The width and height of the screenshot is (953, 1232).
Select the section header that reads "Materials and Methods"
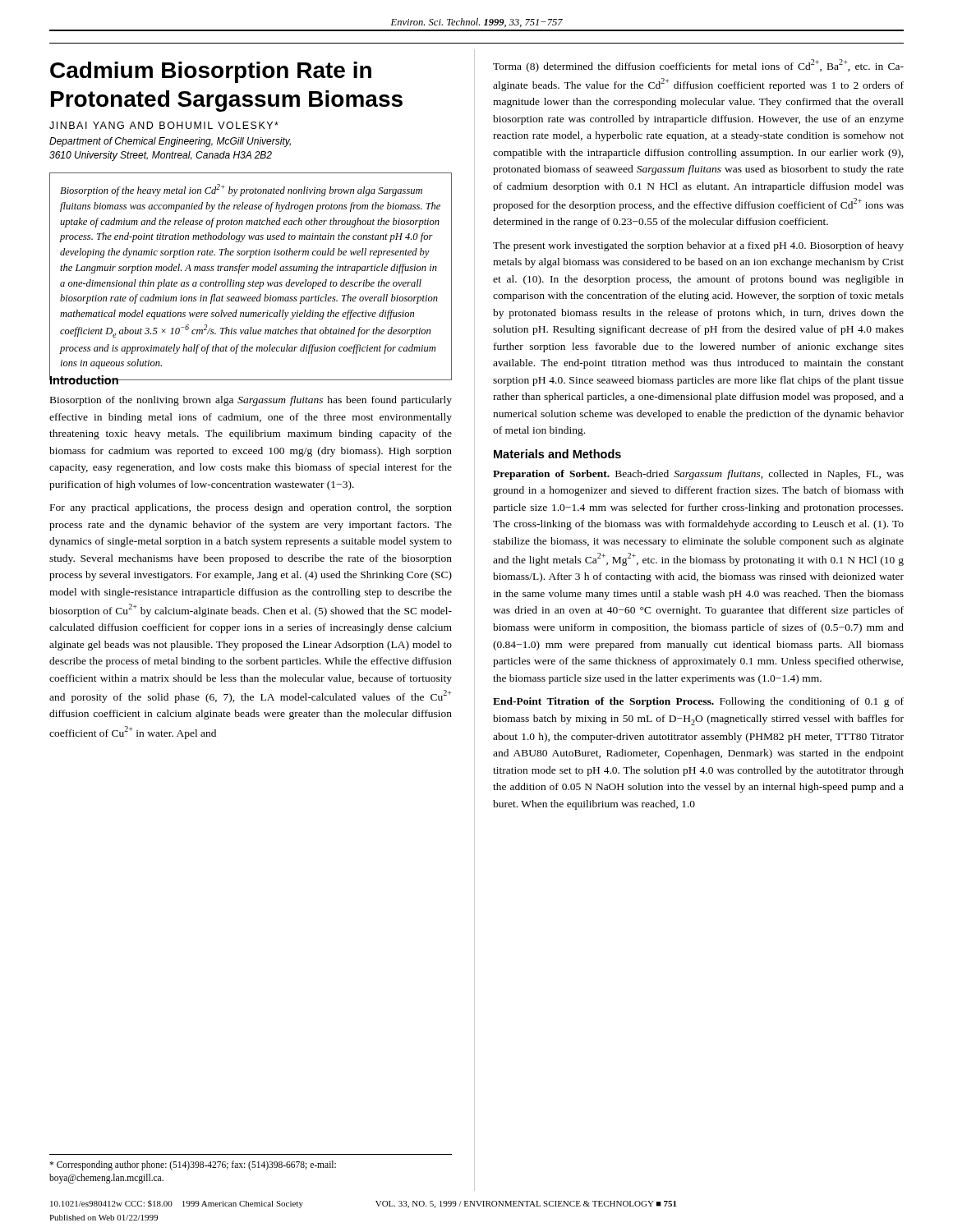(557, 454)
